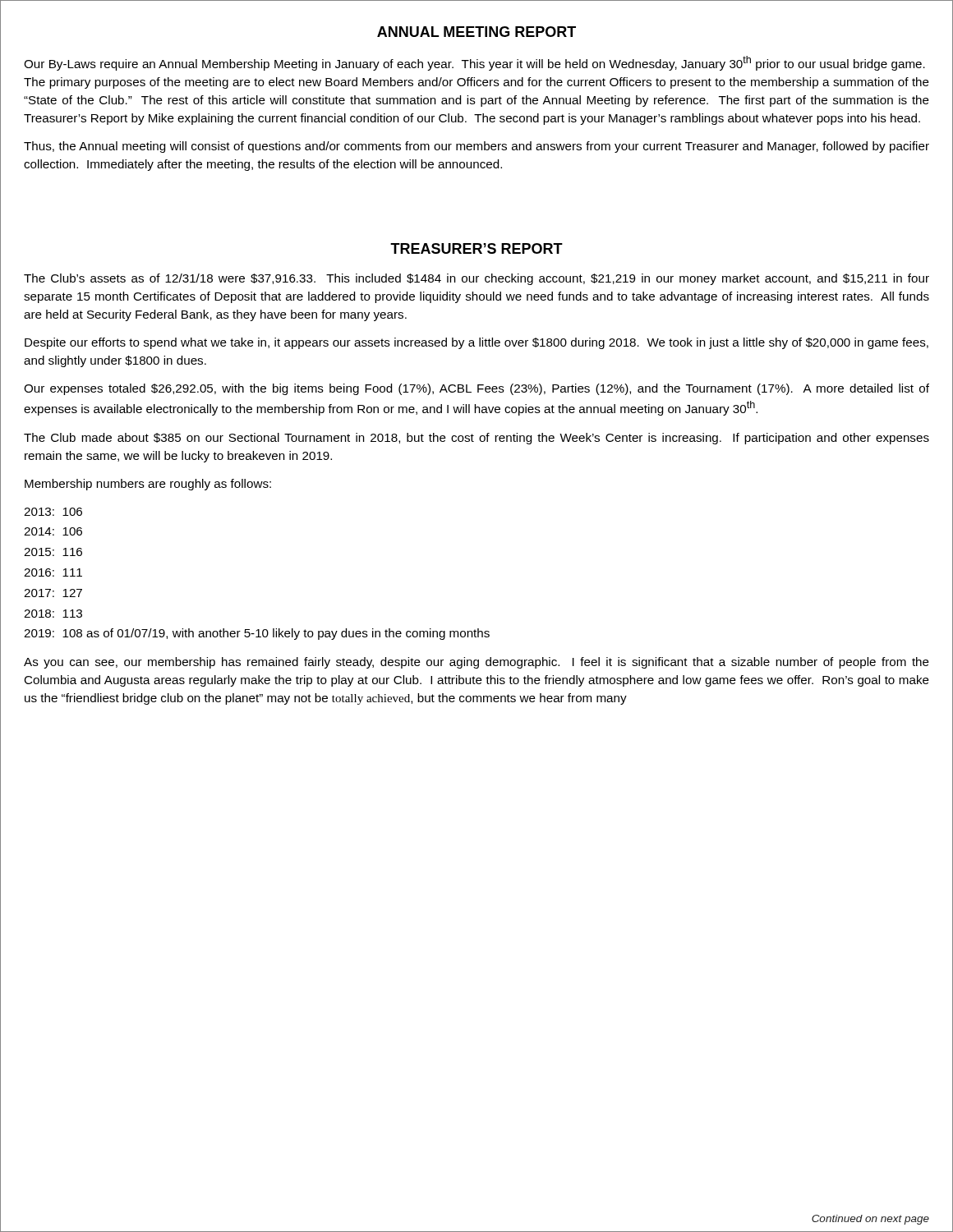The image size is (953, 1232).
Task: Click on the text starting "2016: 111"
Action: pyautogui.click(x=53, y=572)
